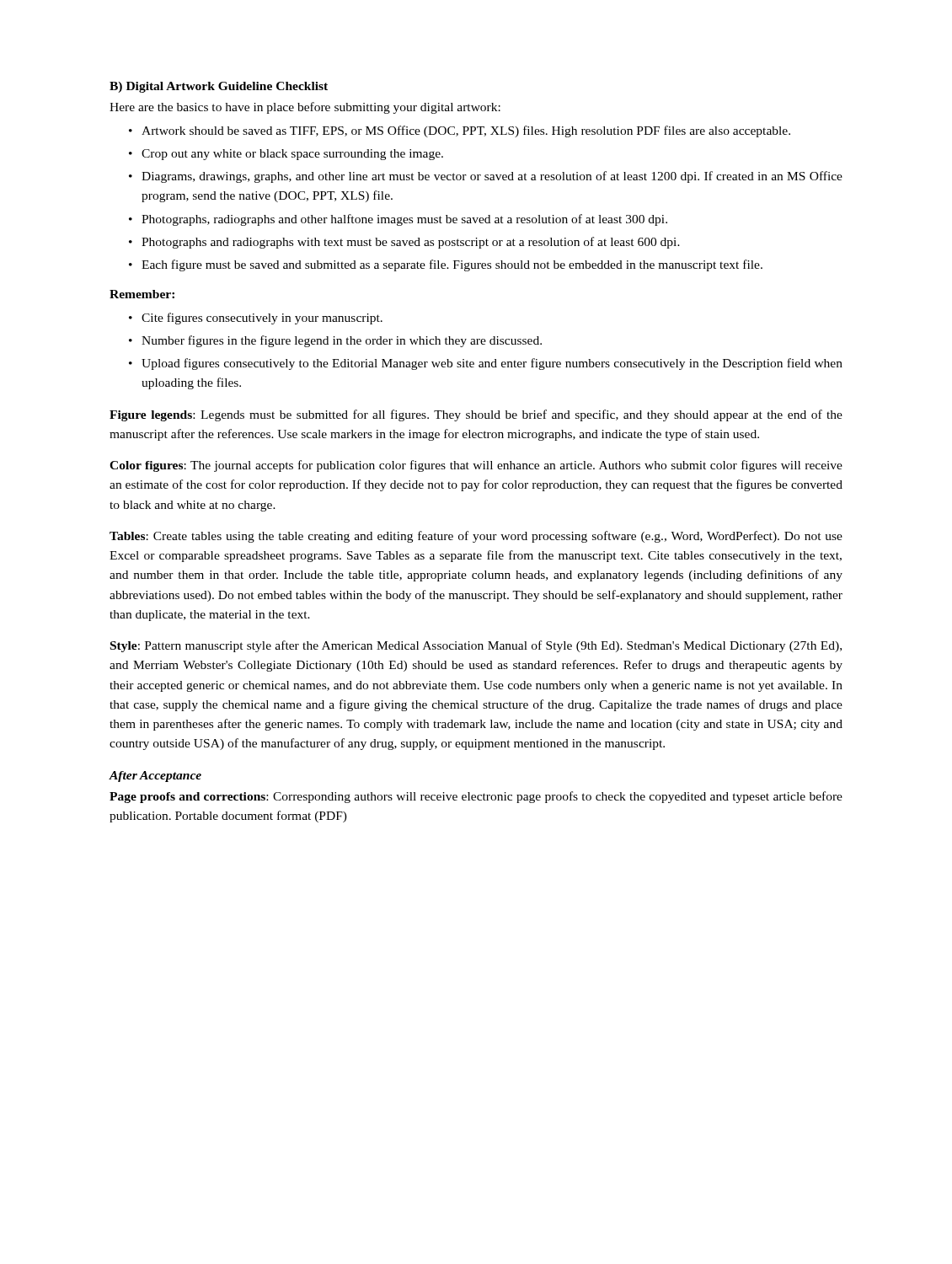Image resolution: width=952 pixels, height=1264 pixels.
Task: Select the element starting "Page proofs and corrections: Corresponding"
Action: click(476, 805)
